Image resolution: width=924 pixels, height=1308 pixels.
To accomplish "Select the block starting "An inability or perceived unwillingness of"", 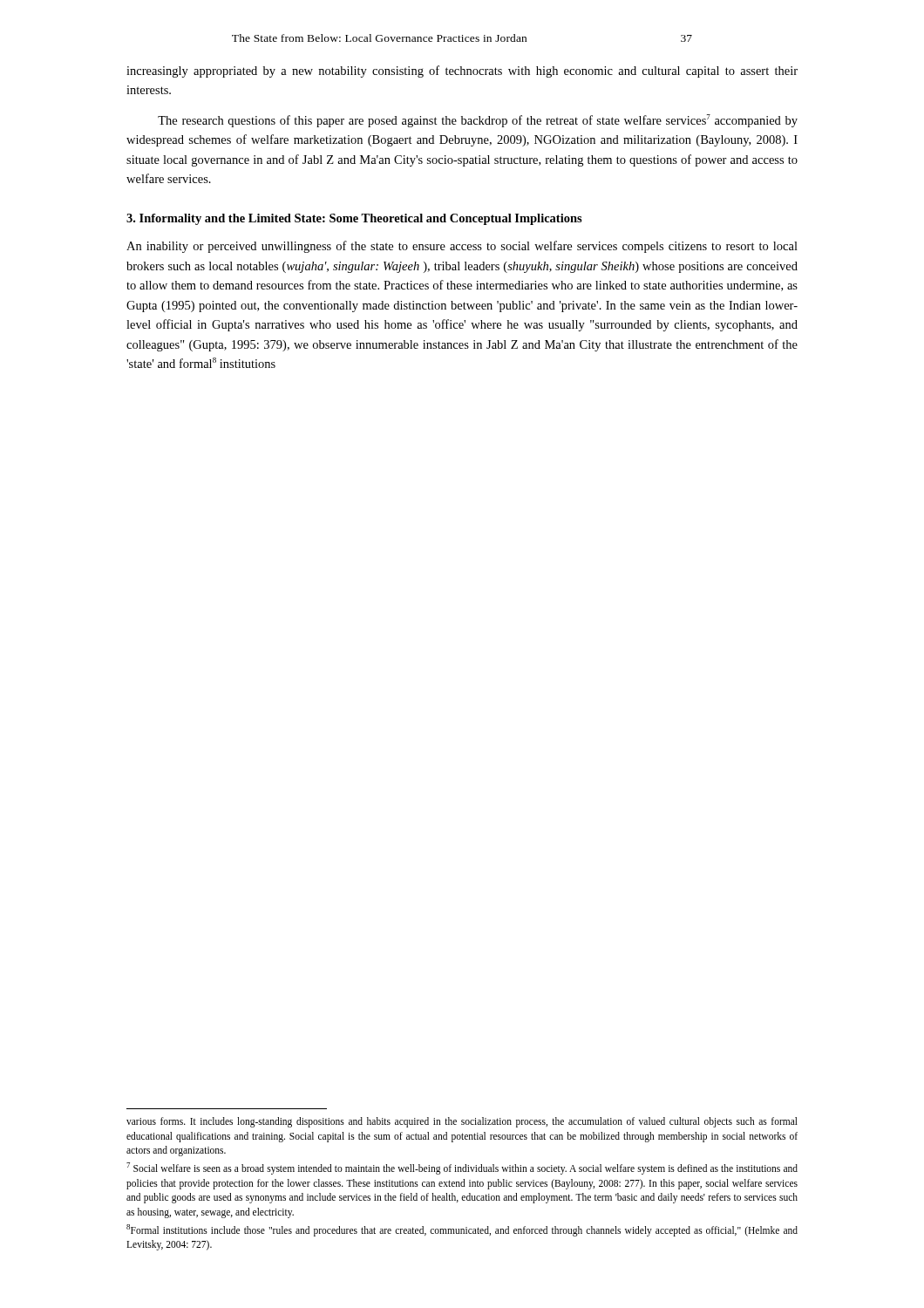I will pyautogui.click(x=462, y=305).
